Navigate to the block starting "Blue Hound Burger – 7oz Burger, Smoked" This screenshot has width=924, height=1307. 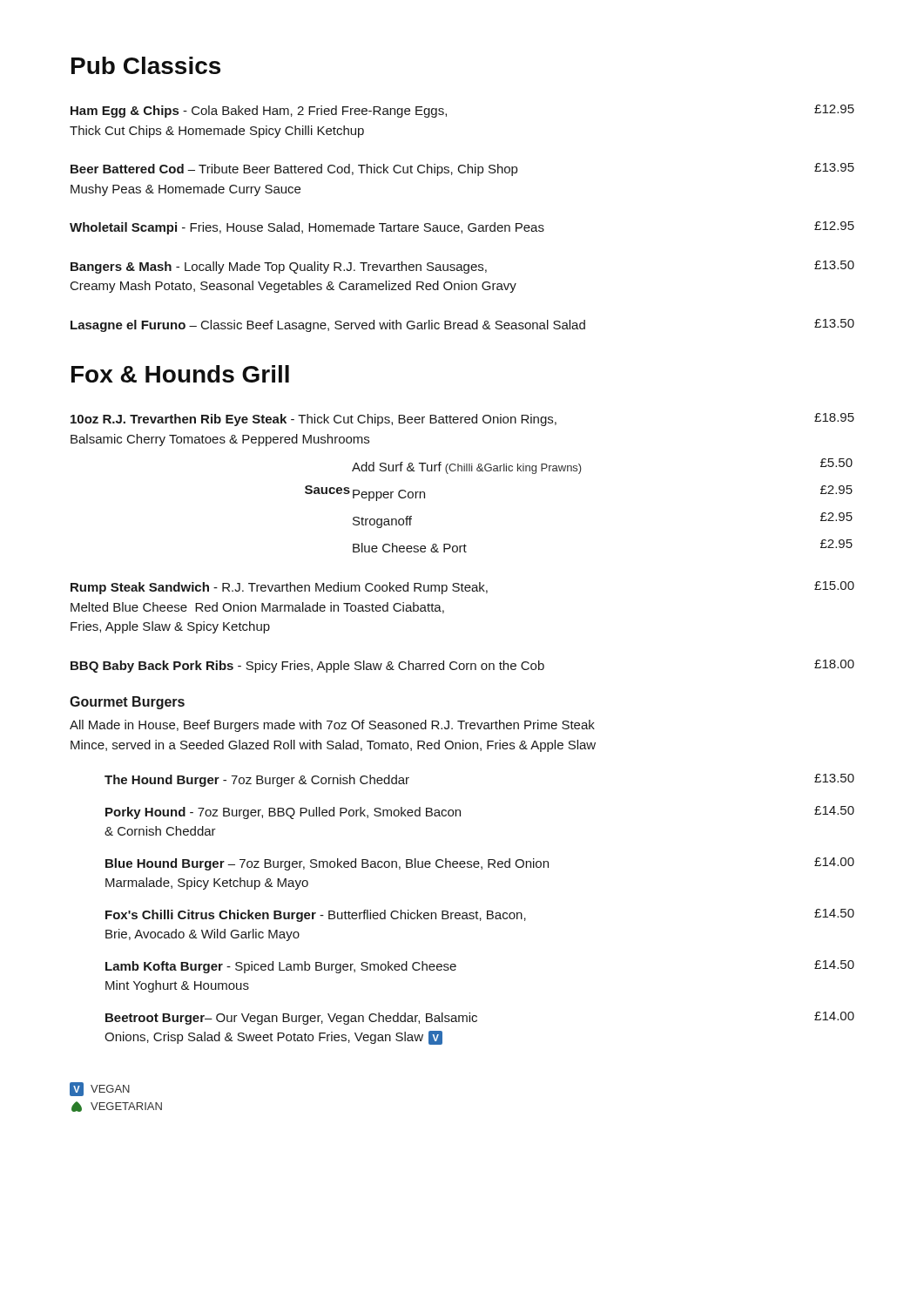click(479, 873)
